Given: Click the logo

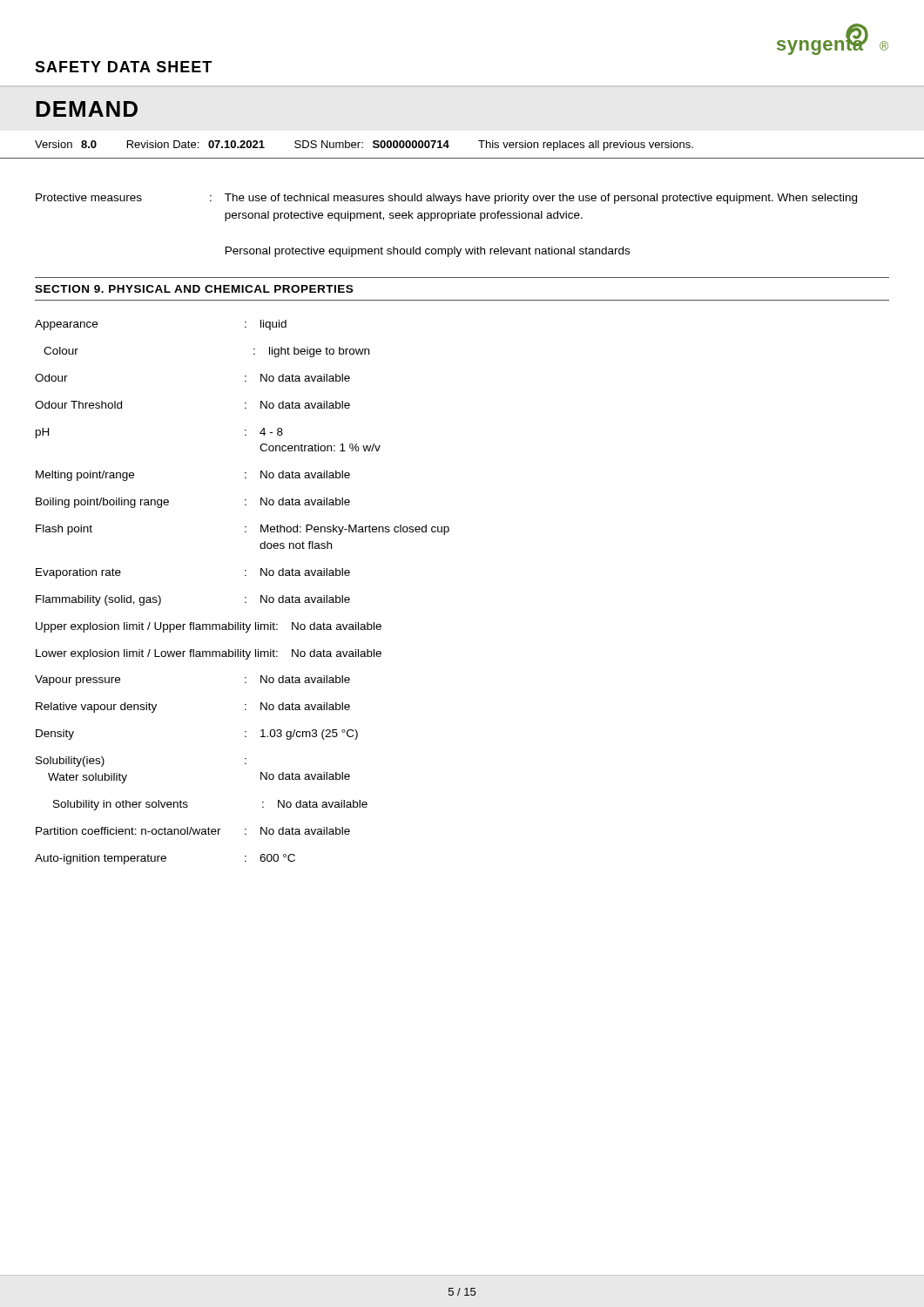Looking at the screenshot, I should tap(833, 38).
